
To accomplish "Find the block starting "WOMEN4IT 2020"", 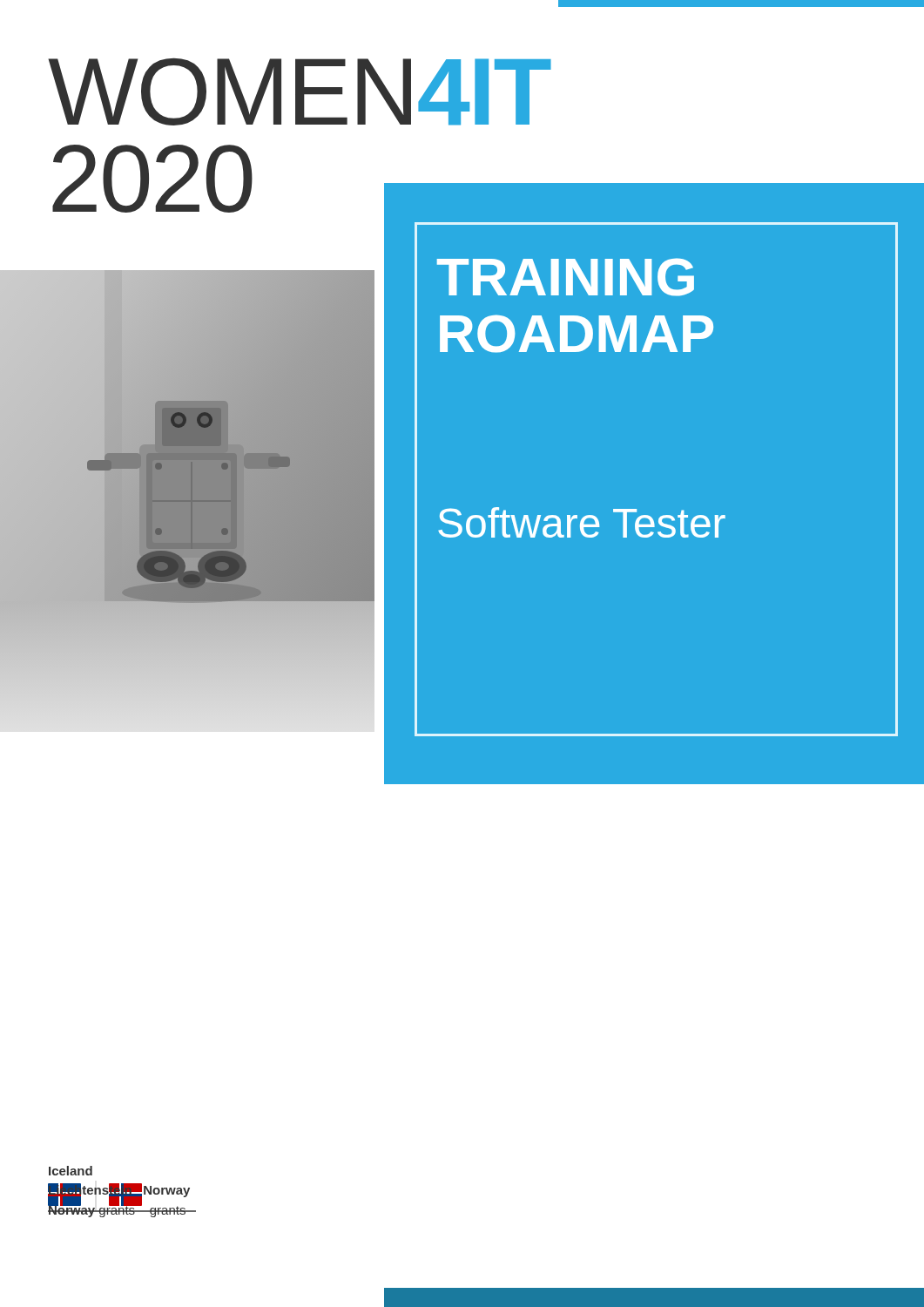I will 299,135.
